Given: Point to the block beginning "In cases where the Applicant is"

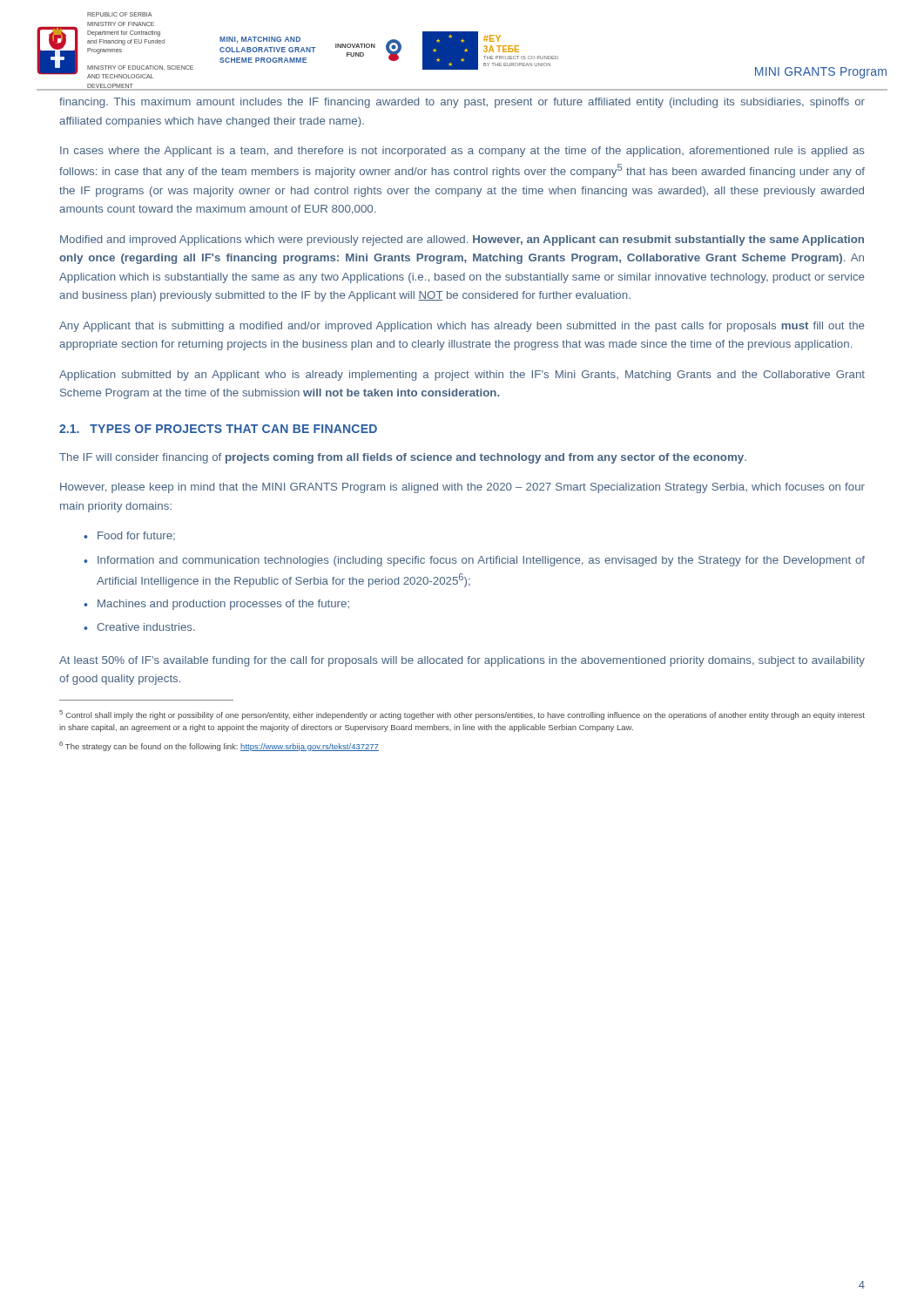Looking at the screenshot, I should [462, 180].
